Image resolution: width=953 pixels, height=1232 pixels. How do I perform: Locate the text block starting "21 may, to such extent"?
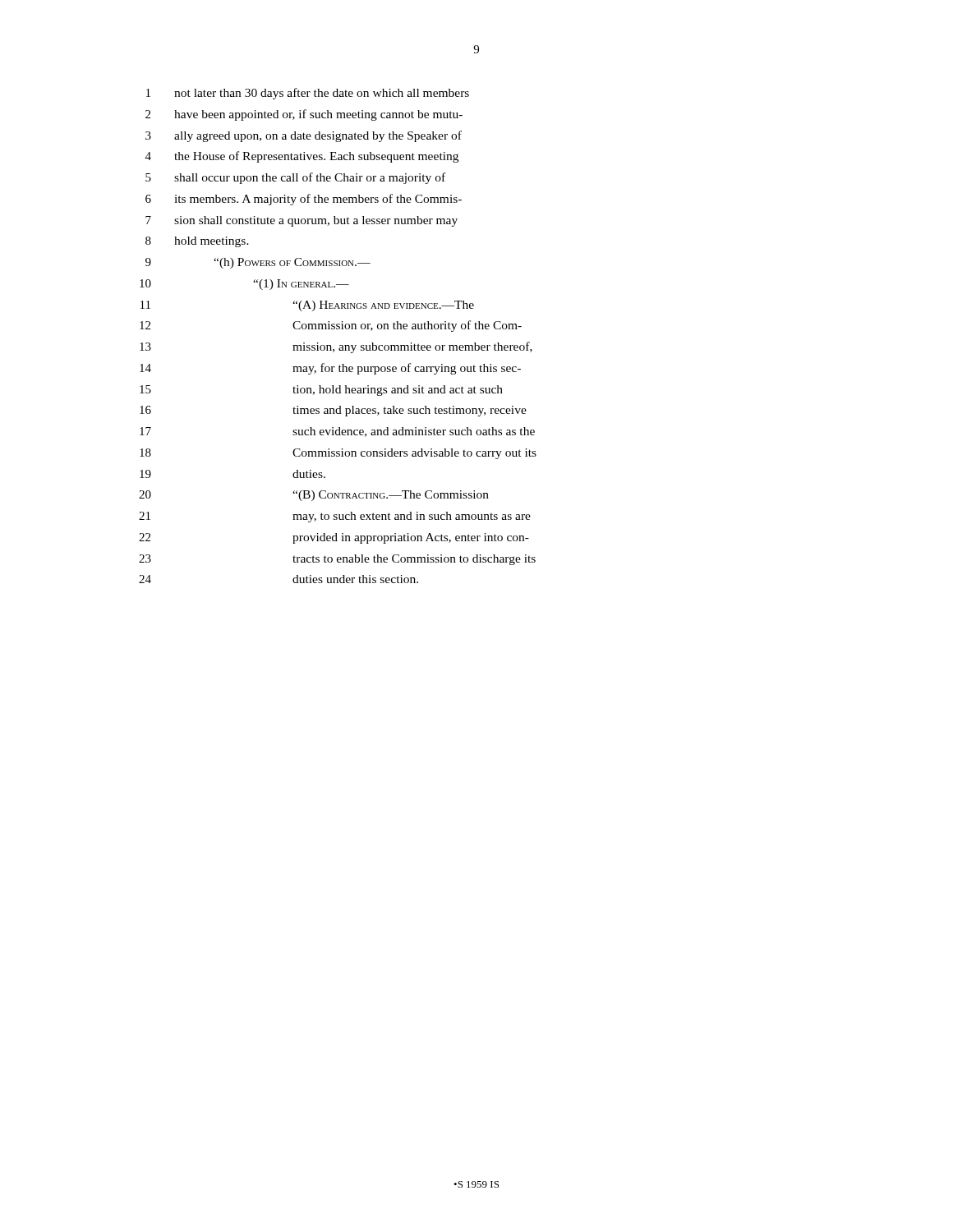point(496,516)
